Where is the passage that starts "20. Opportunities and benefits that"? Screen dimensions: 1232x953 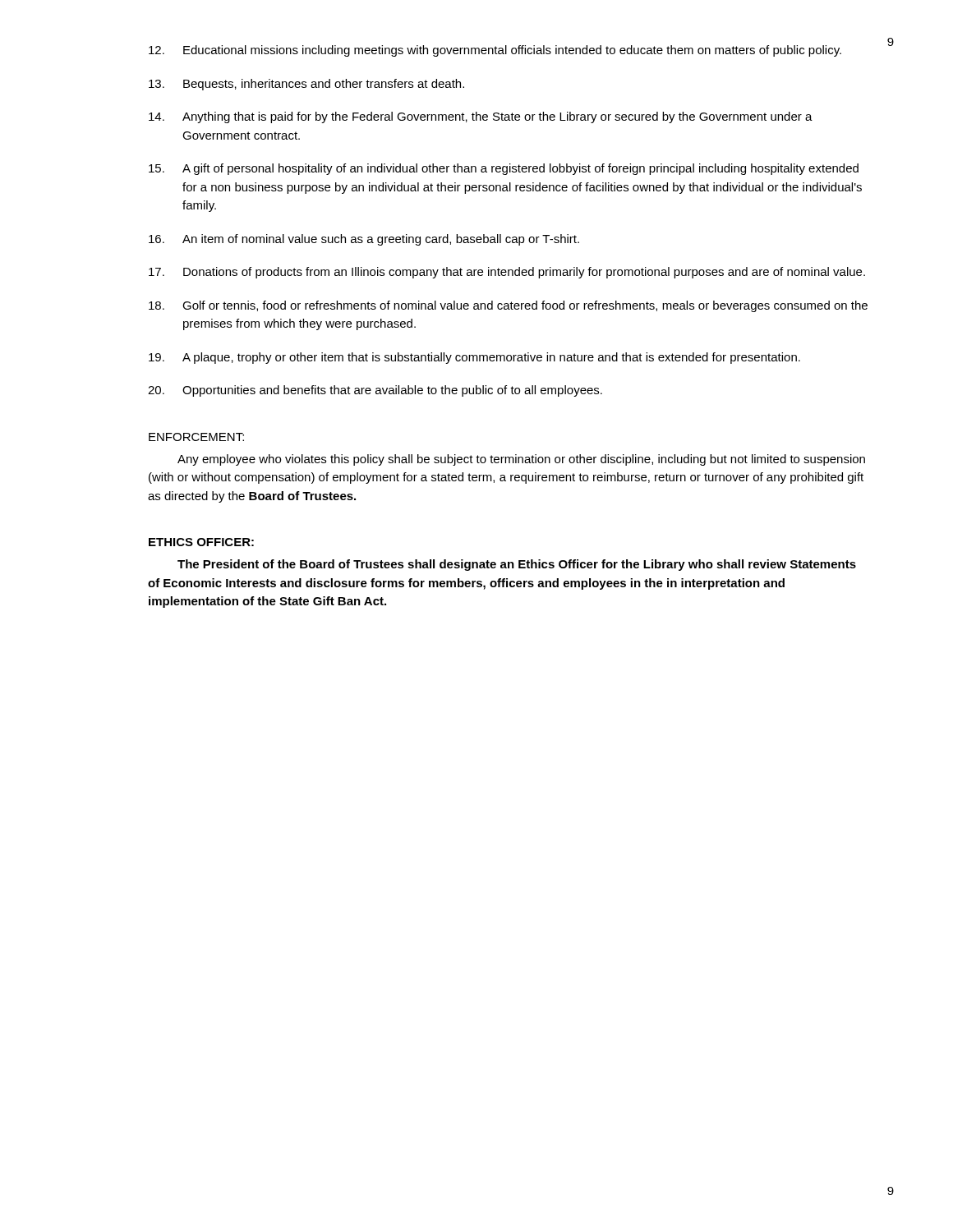click(x=509, y=390)
